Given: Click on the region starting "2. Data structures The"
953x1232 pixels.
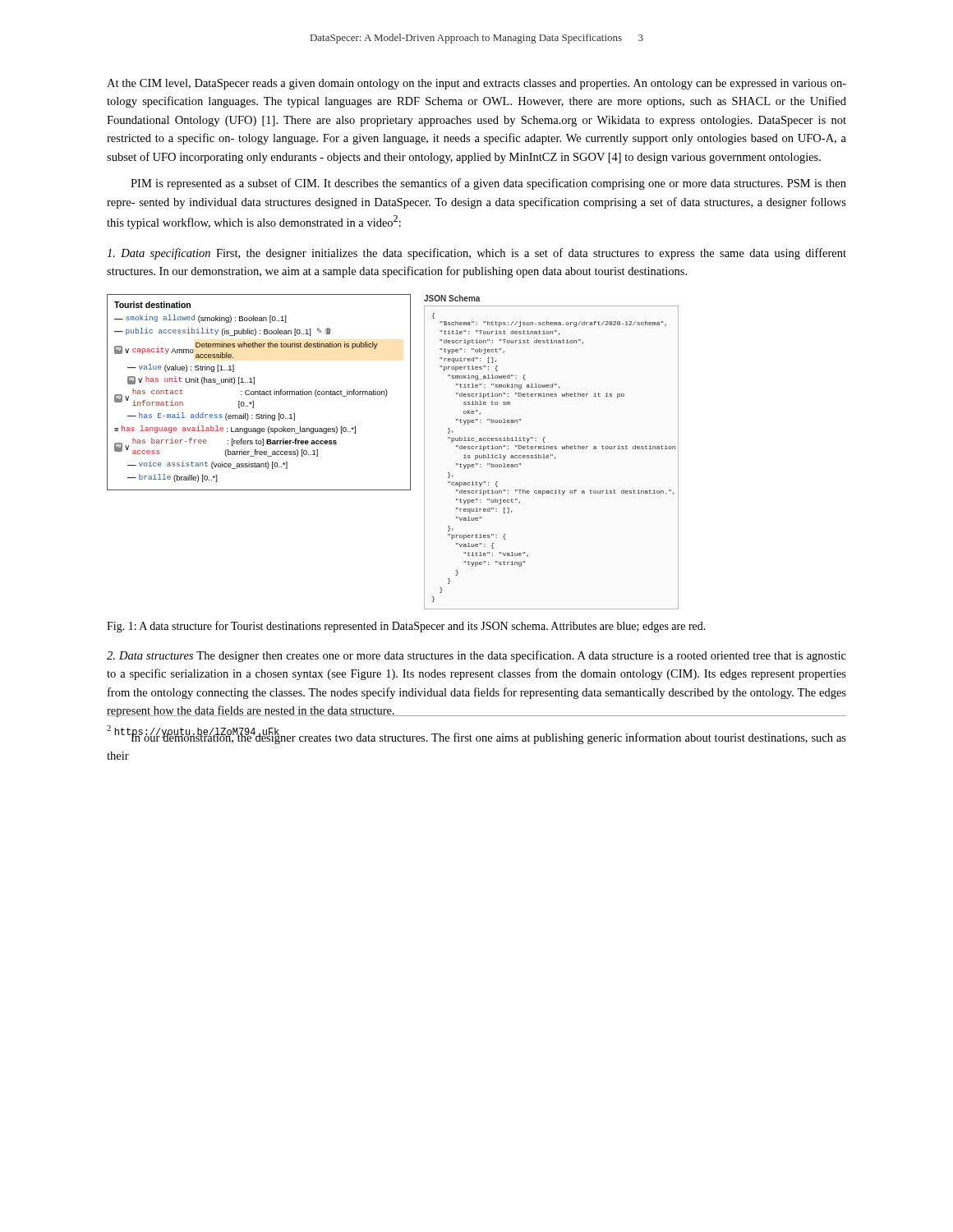Looking at the screenshot, I should (x=476, y=683).
